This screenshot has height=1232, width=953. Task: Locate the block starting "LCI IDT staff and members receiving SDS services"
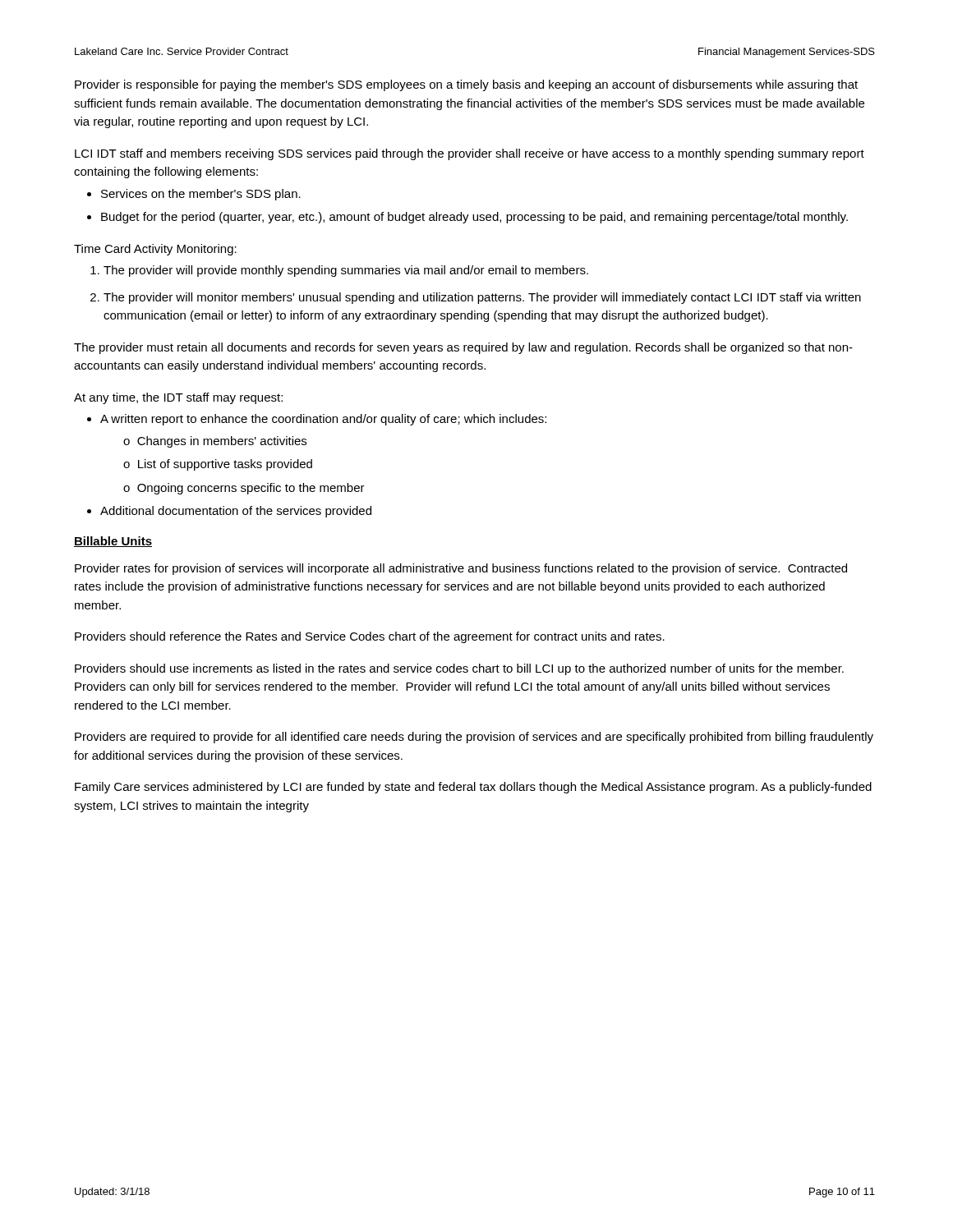469,162
